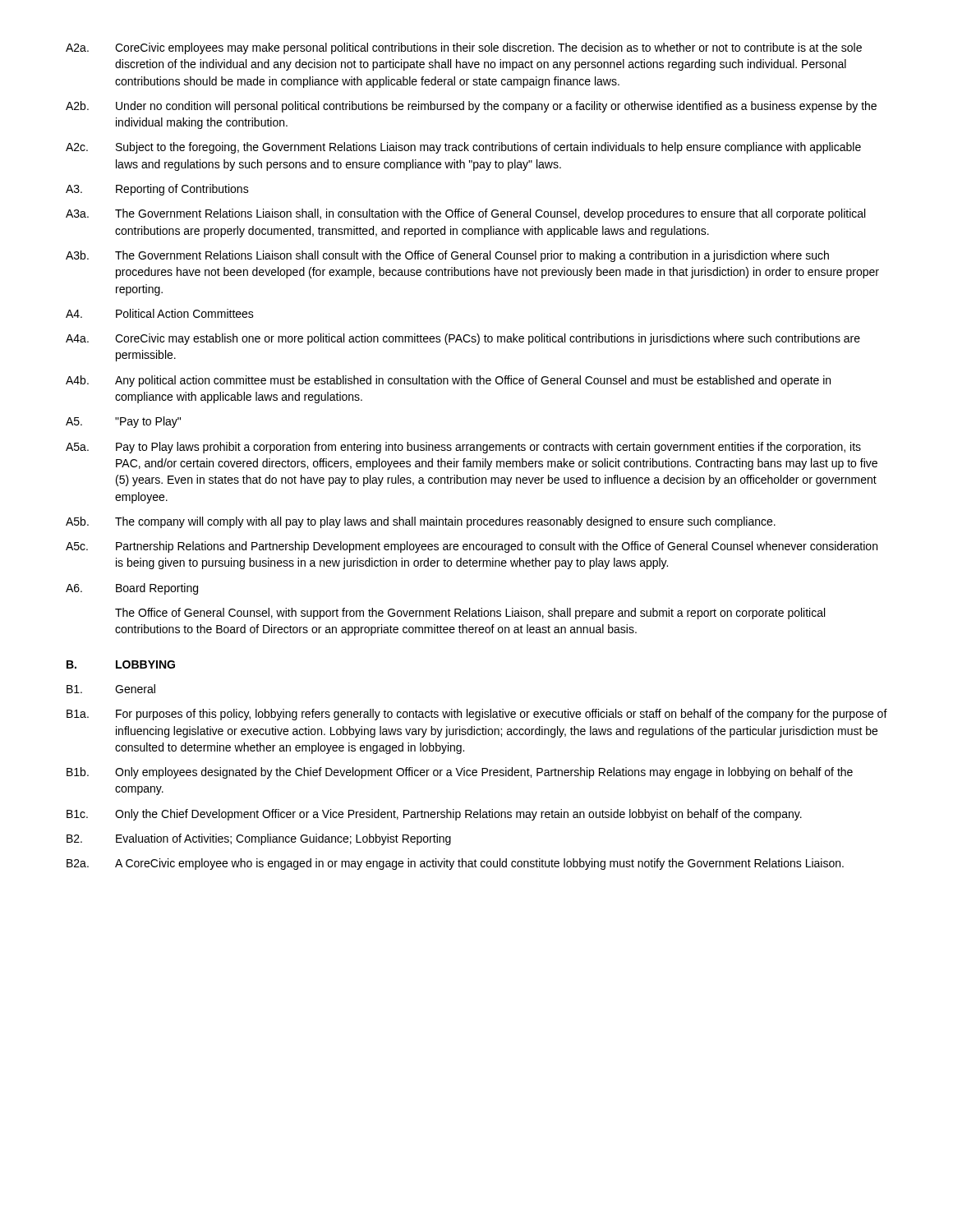Image resolution: width=953 pixels, height=1232 pixels.
Task: Find the block on this page that starts "B2. Evaluation of Activities; Compliance Guidance;"
Action: 259,839
